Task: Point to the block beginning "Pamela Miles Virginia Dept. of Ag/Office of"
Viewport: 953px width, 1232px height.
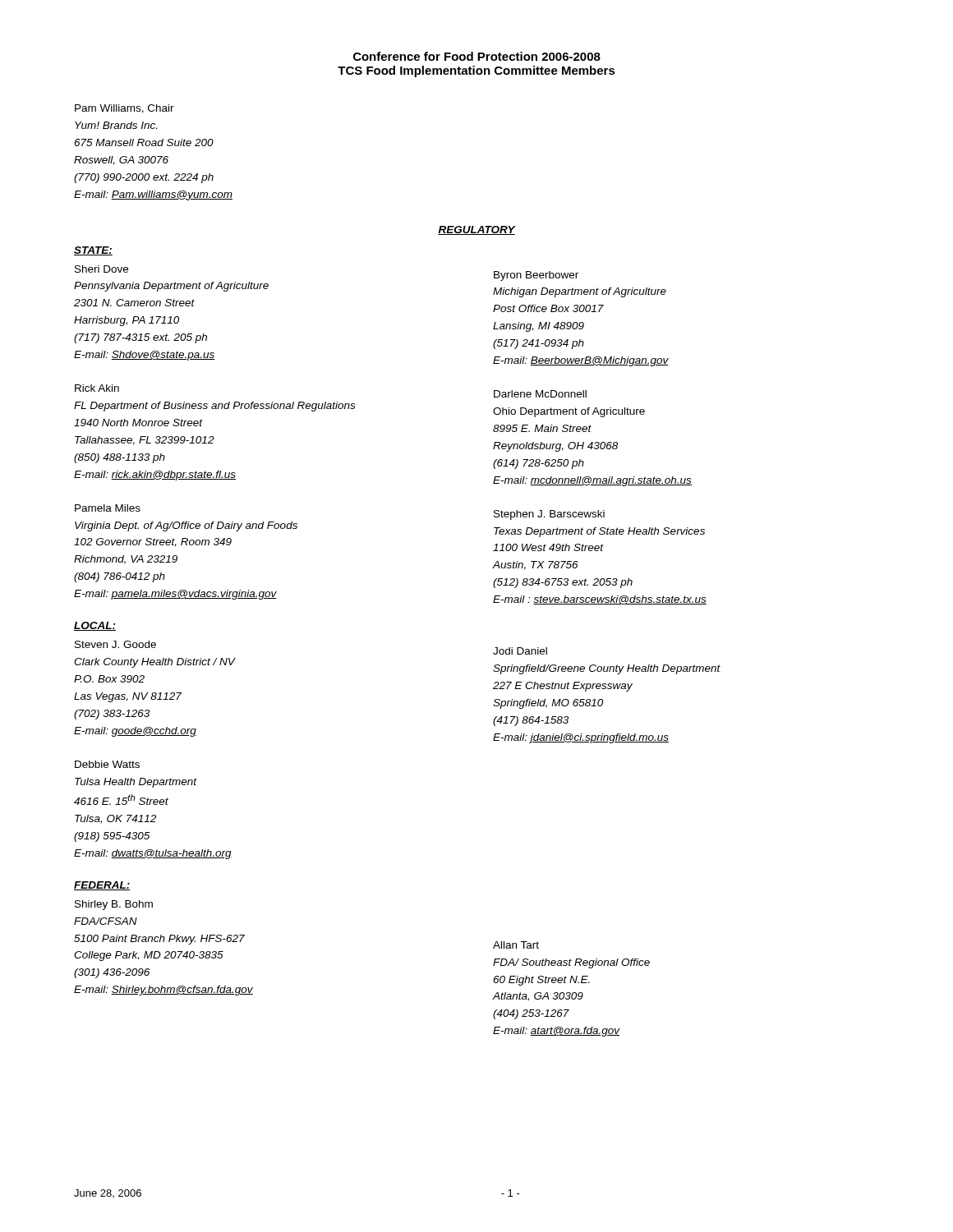Action: (x=186, y=551)
